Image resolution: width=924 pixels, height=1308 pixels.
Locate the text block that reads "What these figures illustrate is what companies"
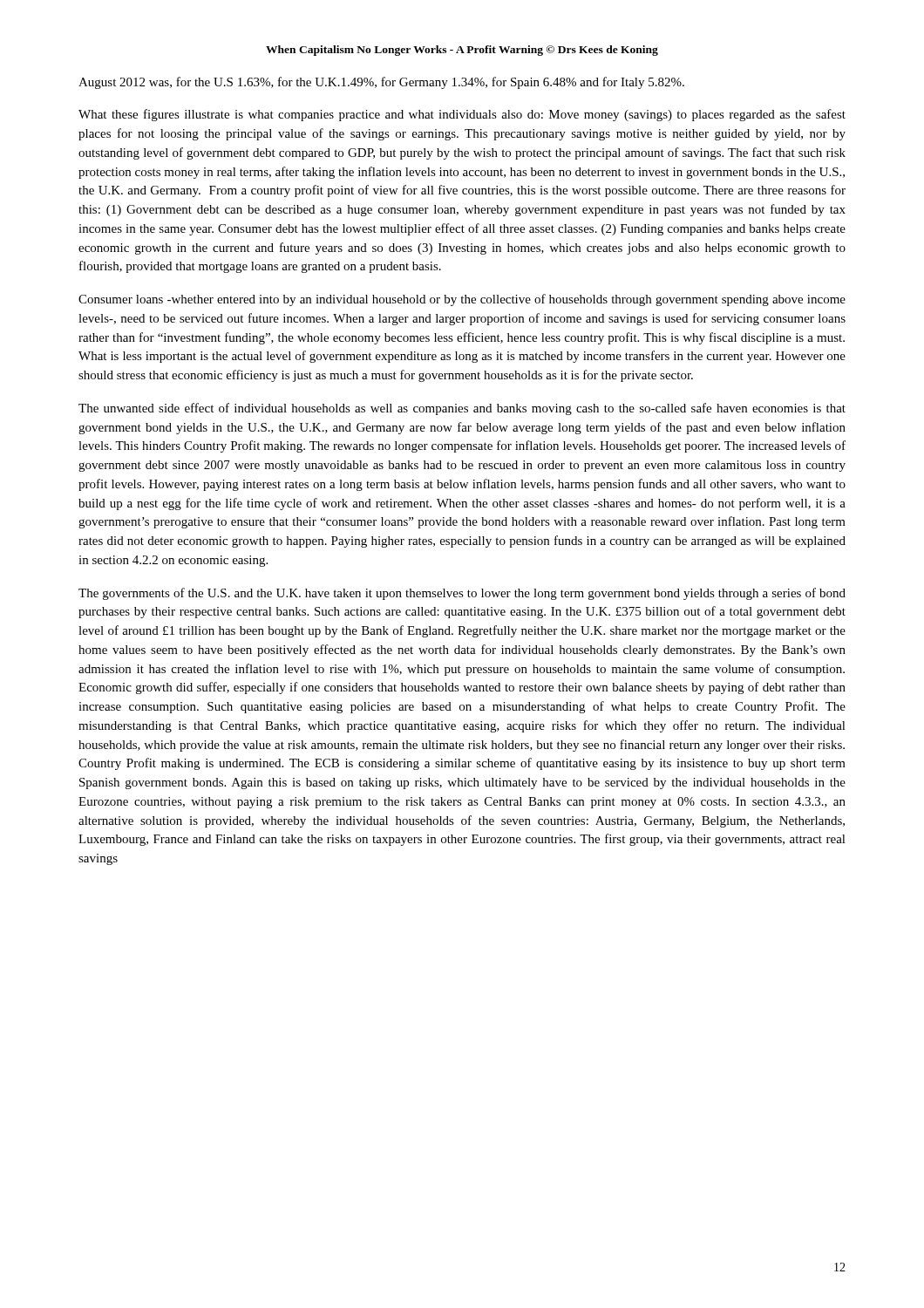point(462,190)
